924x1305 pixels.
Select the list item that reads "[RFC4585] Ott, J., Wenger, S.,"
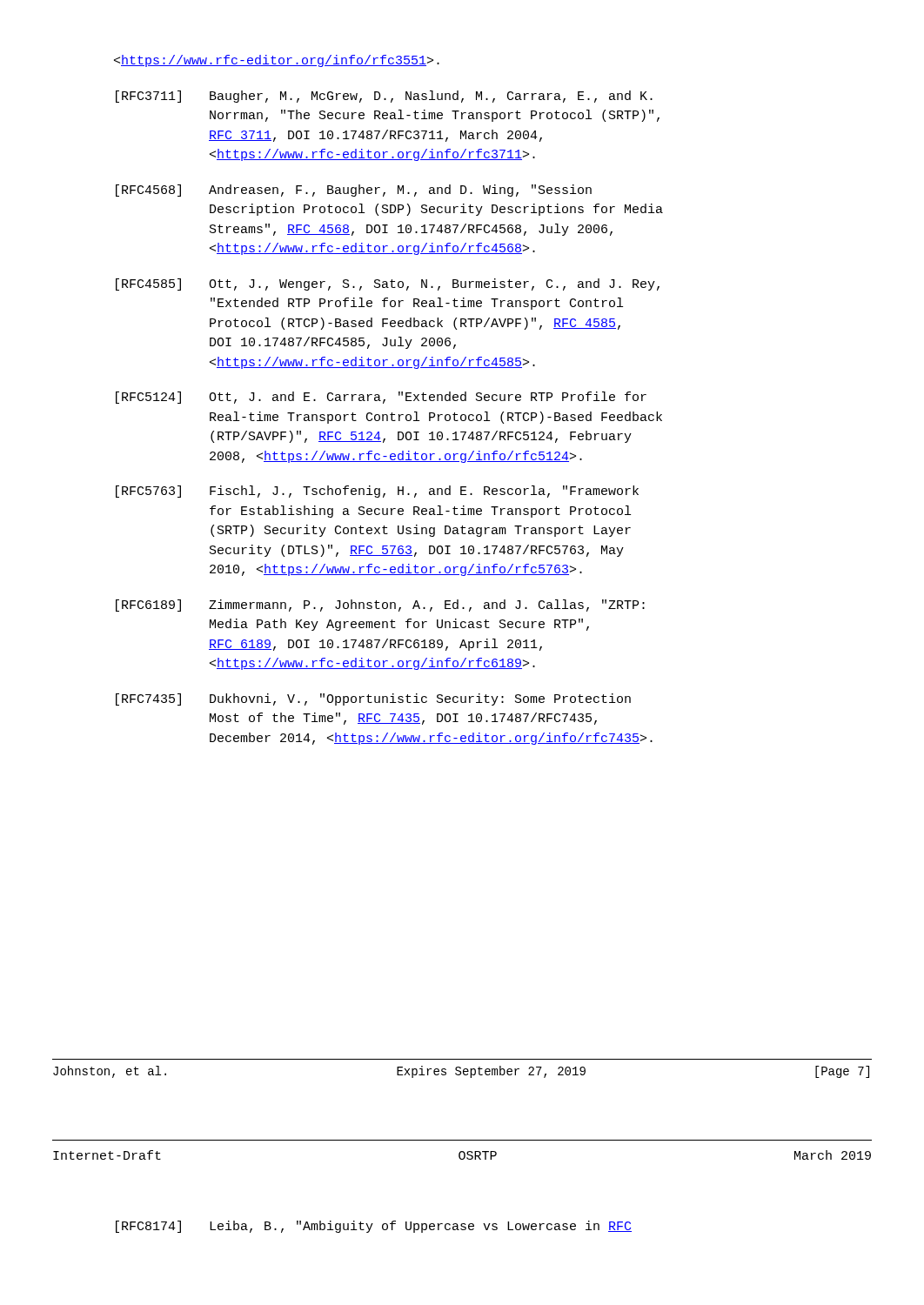coord(388,324)
